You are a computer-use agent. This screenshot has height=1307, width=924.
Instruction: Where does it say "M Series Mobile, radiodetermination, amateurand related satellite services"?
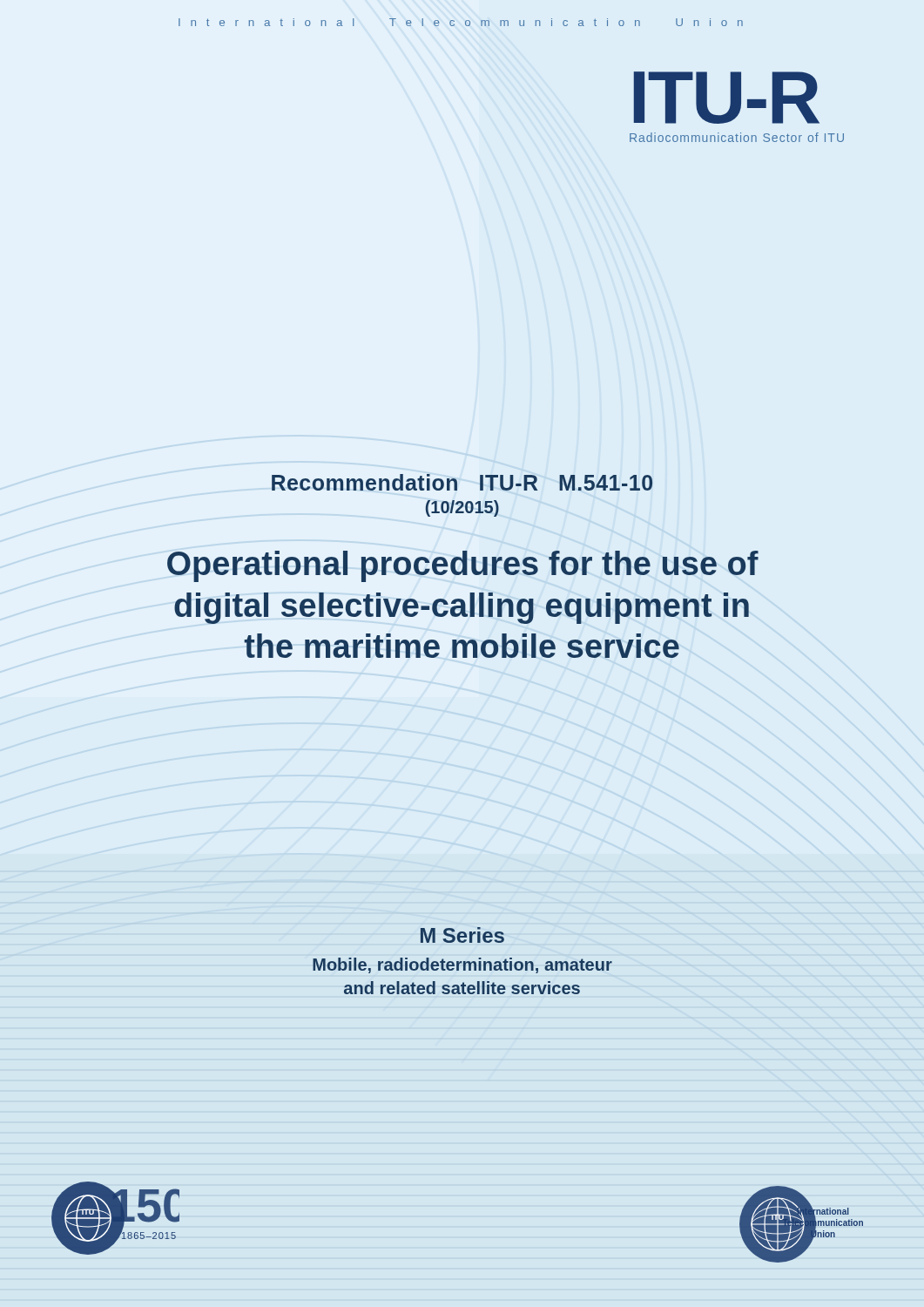[462, 962]
